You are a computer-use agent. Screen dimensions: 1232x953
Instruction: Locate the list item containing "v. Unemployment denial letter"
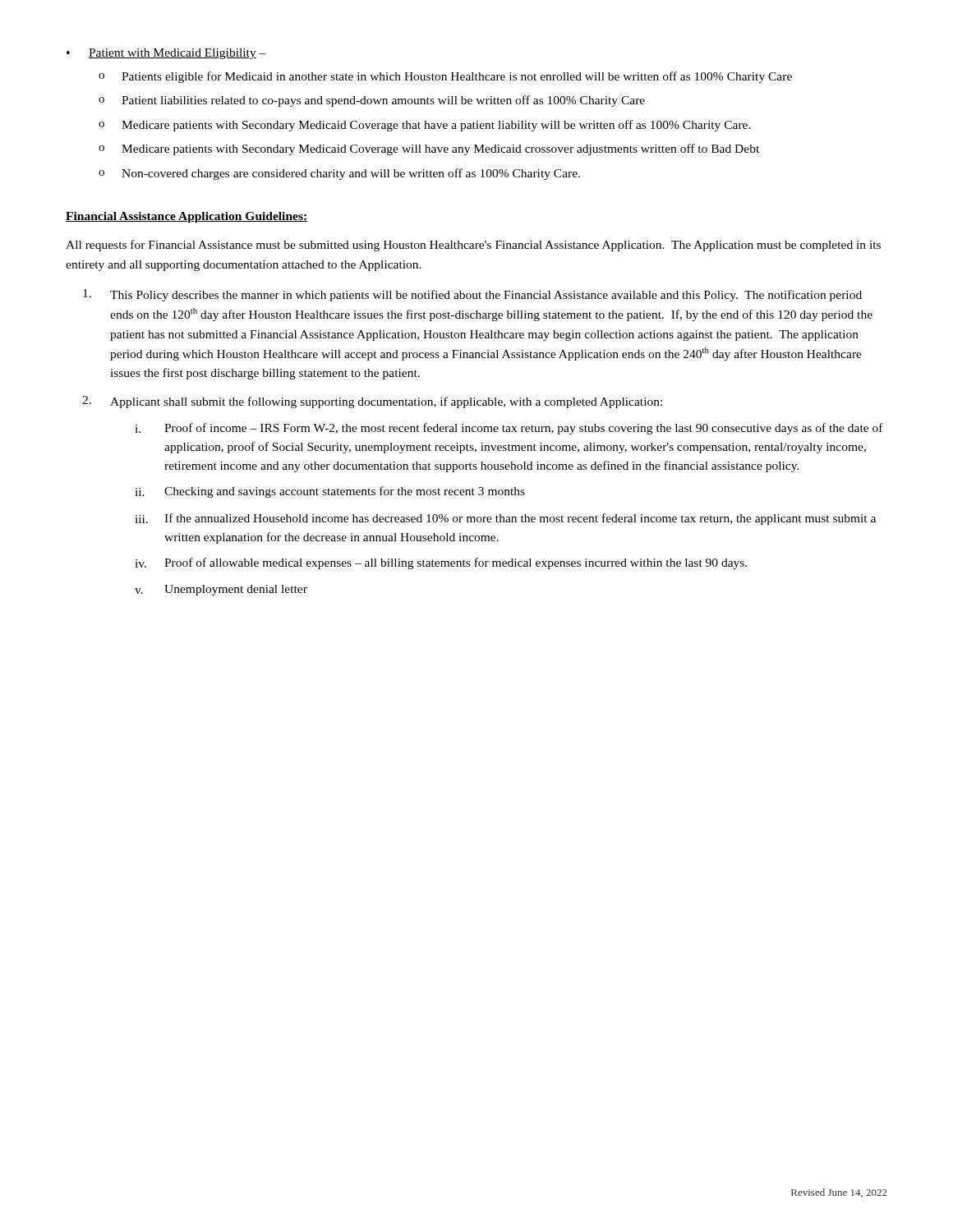click(x=221, y=590)
